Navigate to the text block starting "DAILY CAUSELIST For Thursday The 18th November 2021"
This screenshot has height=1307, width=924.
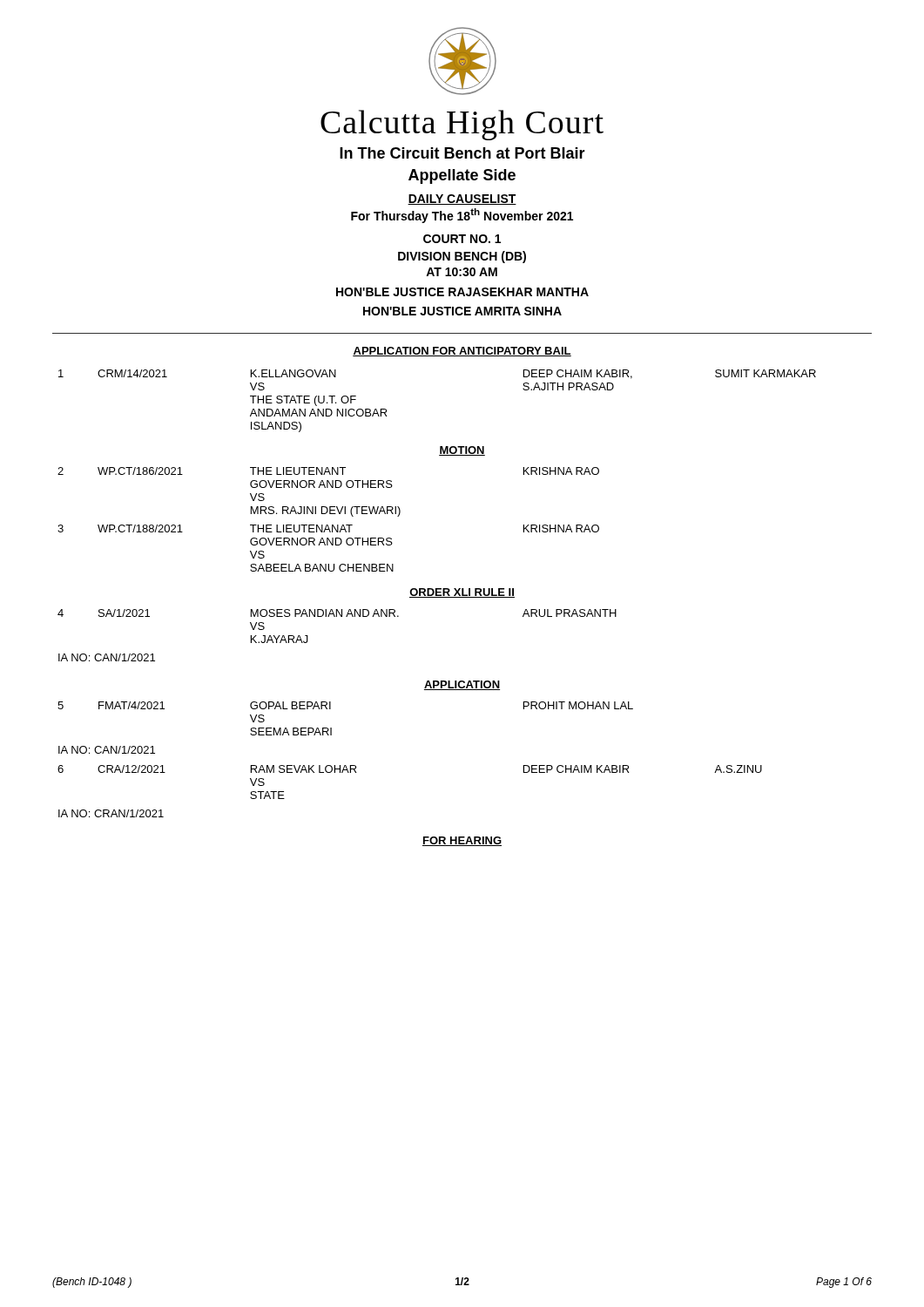462,207
